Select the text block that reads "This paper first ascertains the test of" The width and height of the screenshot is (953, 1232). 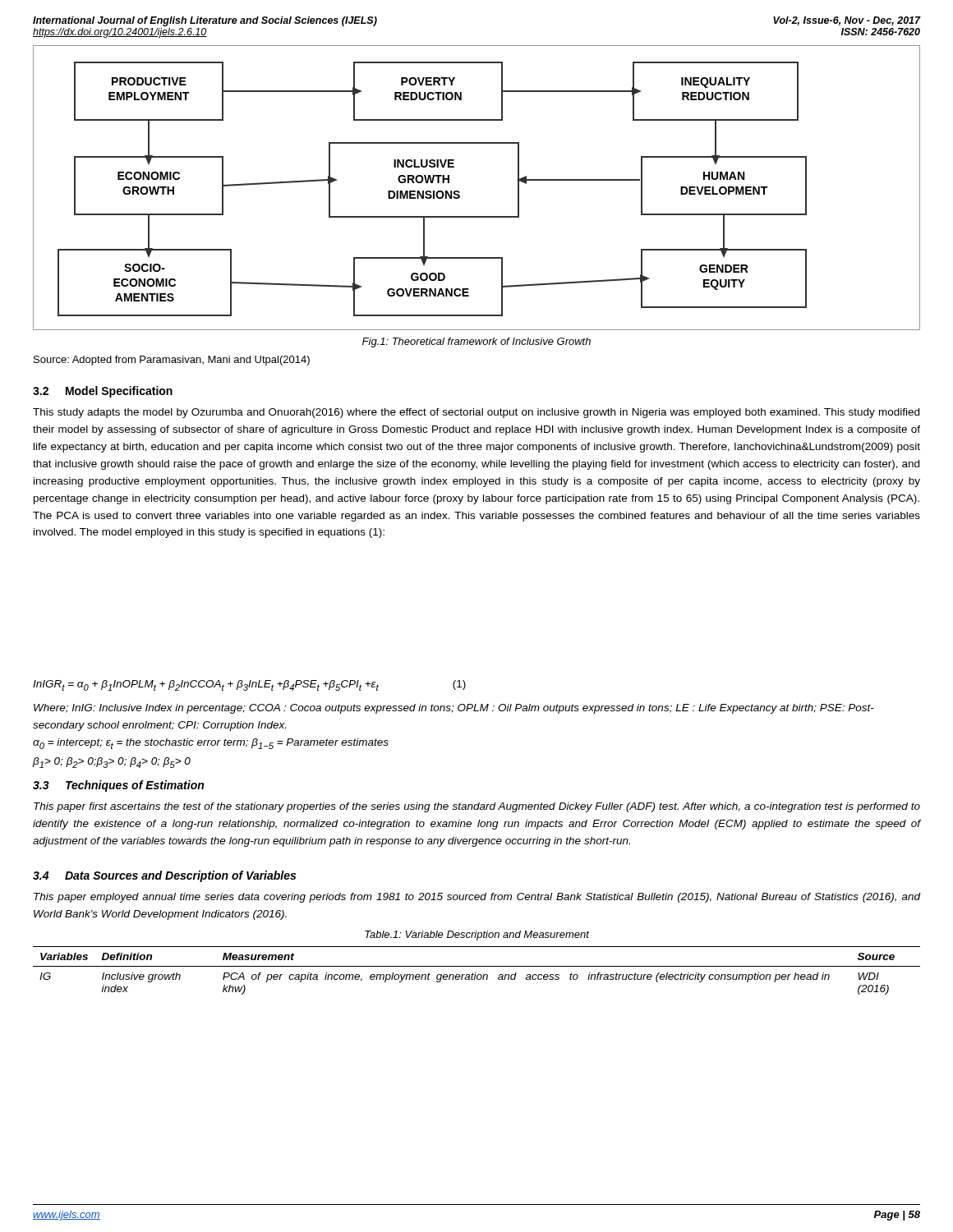[476, 823]
